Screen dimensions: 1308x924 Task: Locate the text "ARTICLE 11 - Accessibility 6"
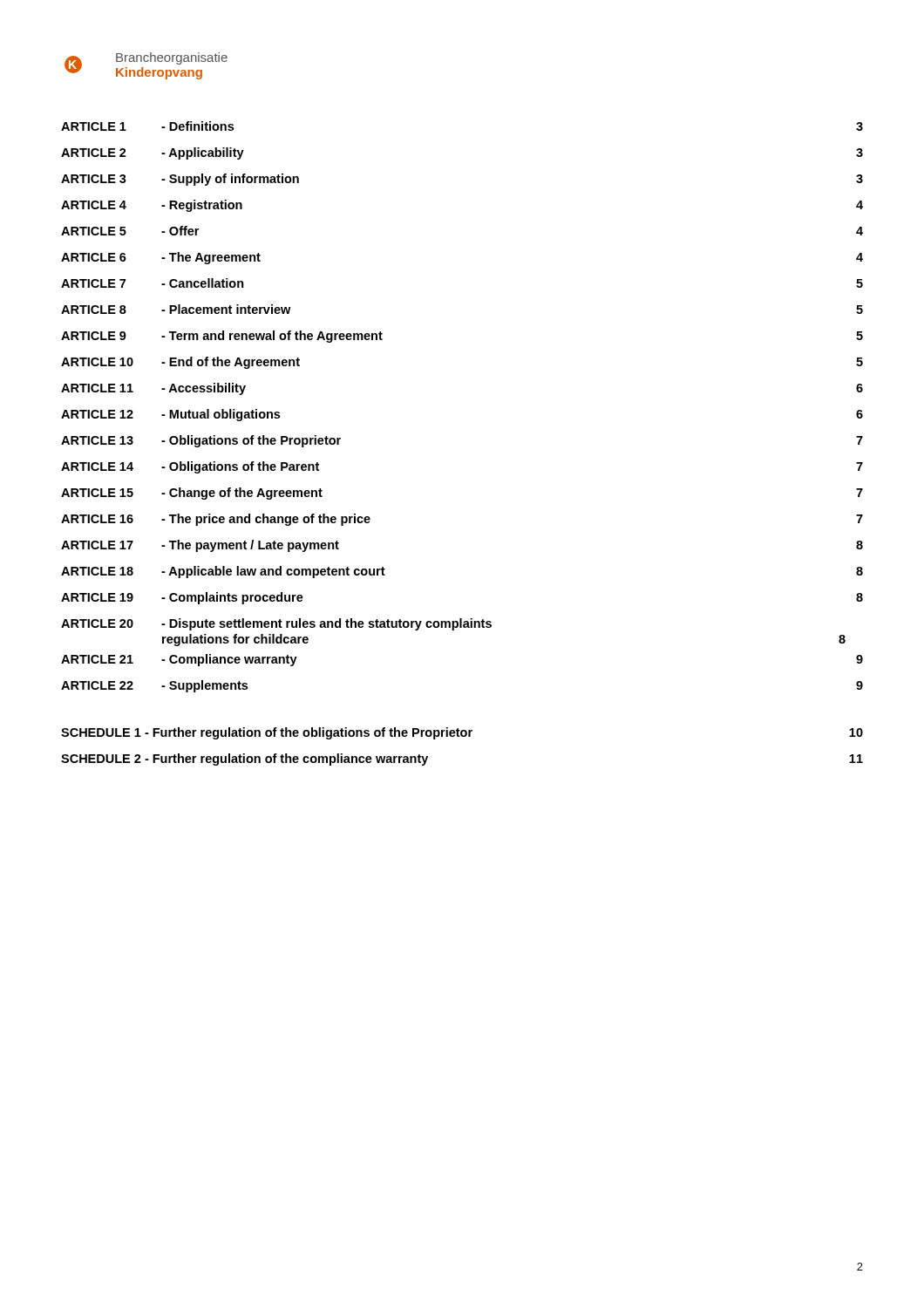[x=93, y=388]
